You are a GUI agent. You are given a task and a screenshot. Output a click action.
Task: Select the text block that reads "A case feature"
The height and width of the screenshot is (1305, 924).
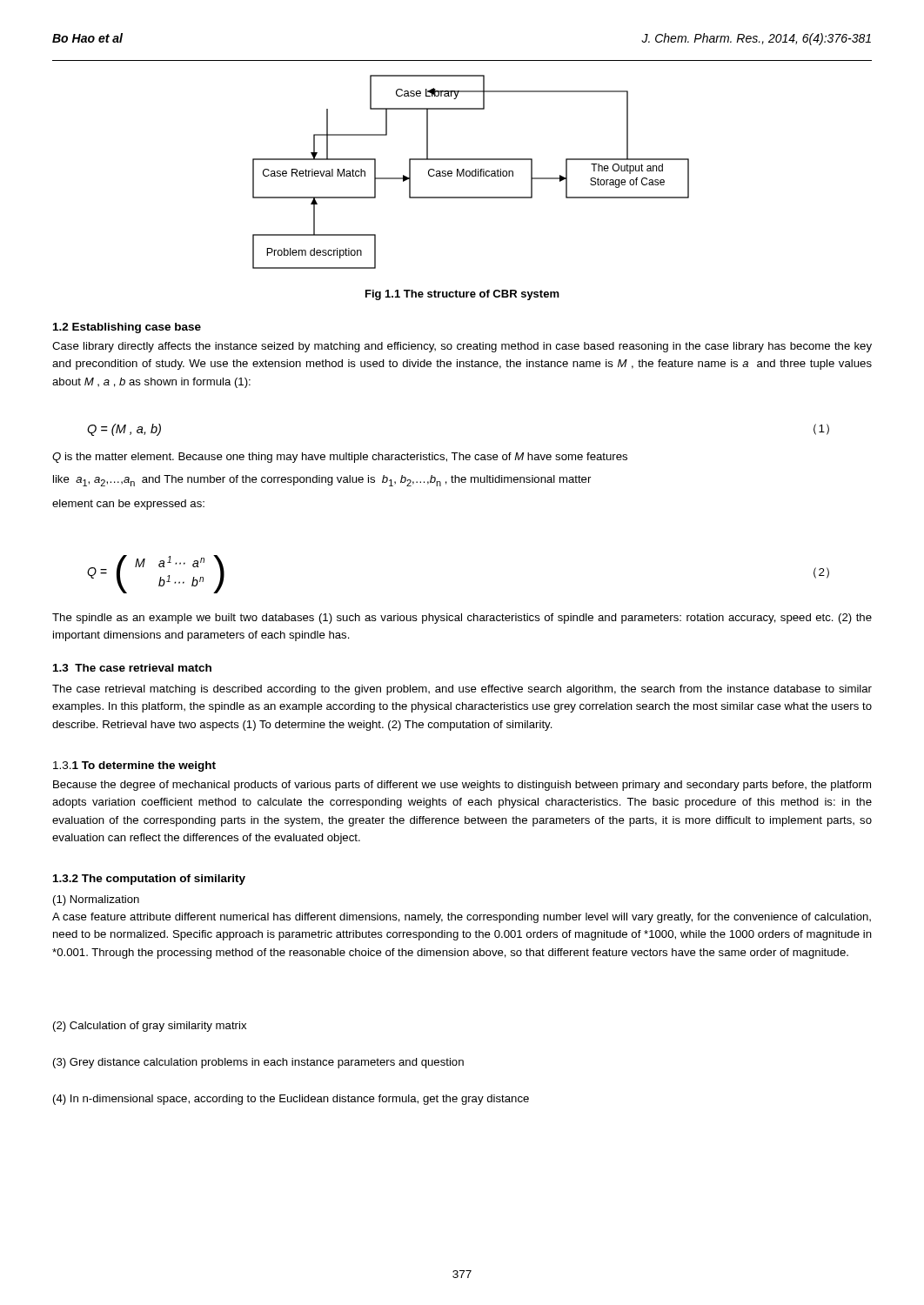click(462, 934)
